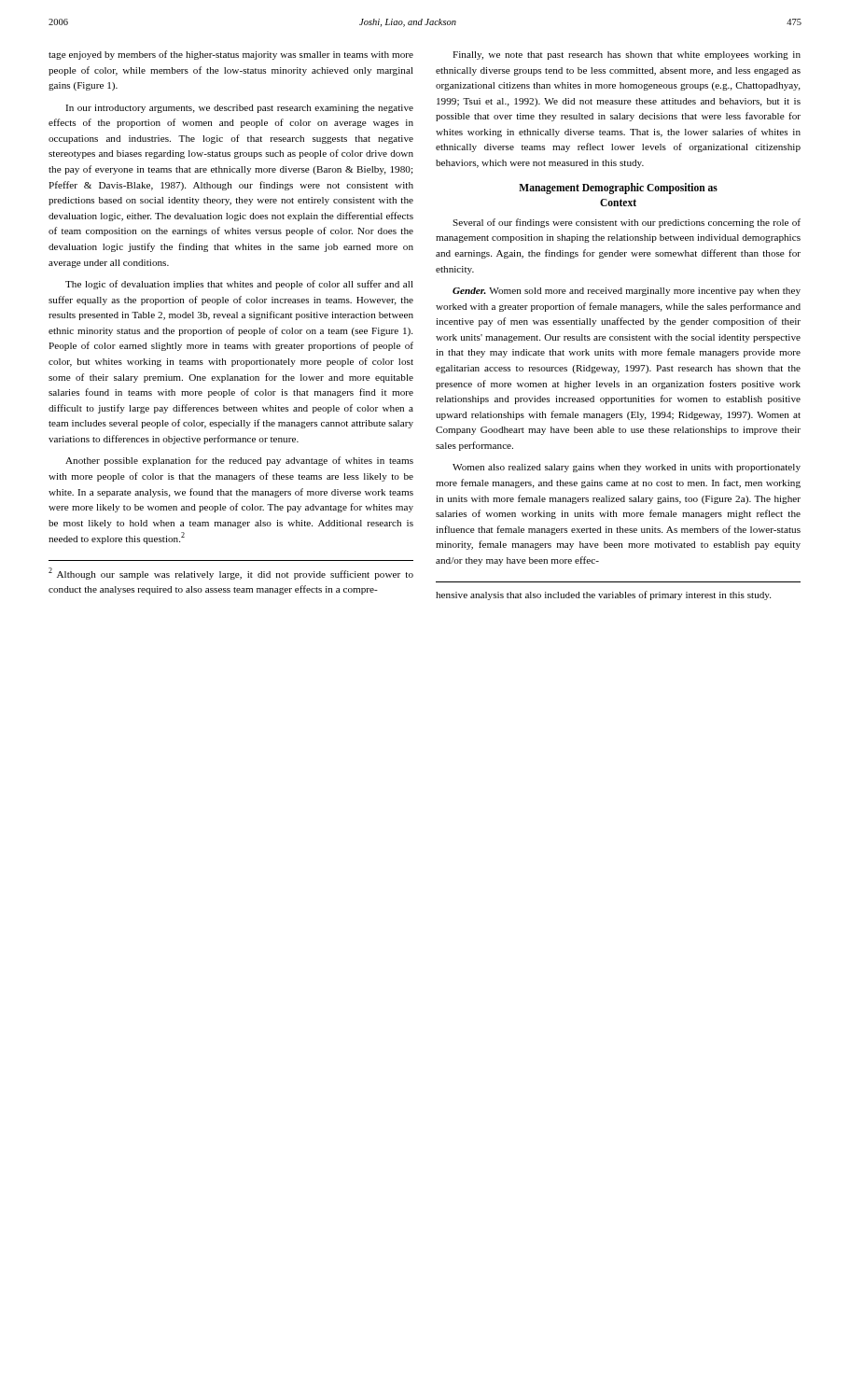850x1400 pixels.
Task: Navigate to the text starting "2 Although our sample was relatively large, it"
Action: [231, 581]
